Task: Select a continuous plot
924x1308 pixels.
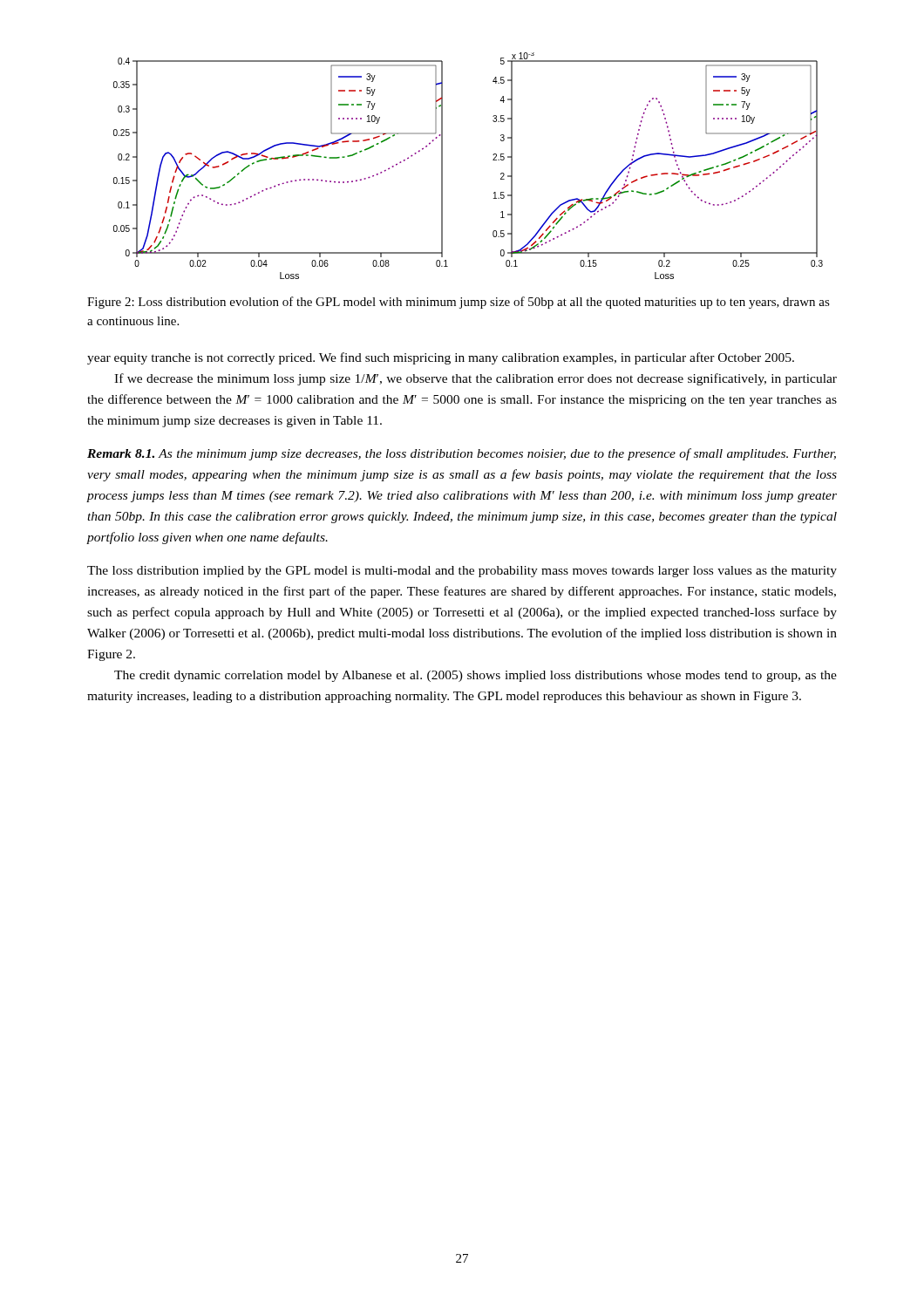Action: point(462,170)
